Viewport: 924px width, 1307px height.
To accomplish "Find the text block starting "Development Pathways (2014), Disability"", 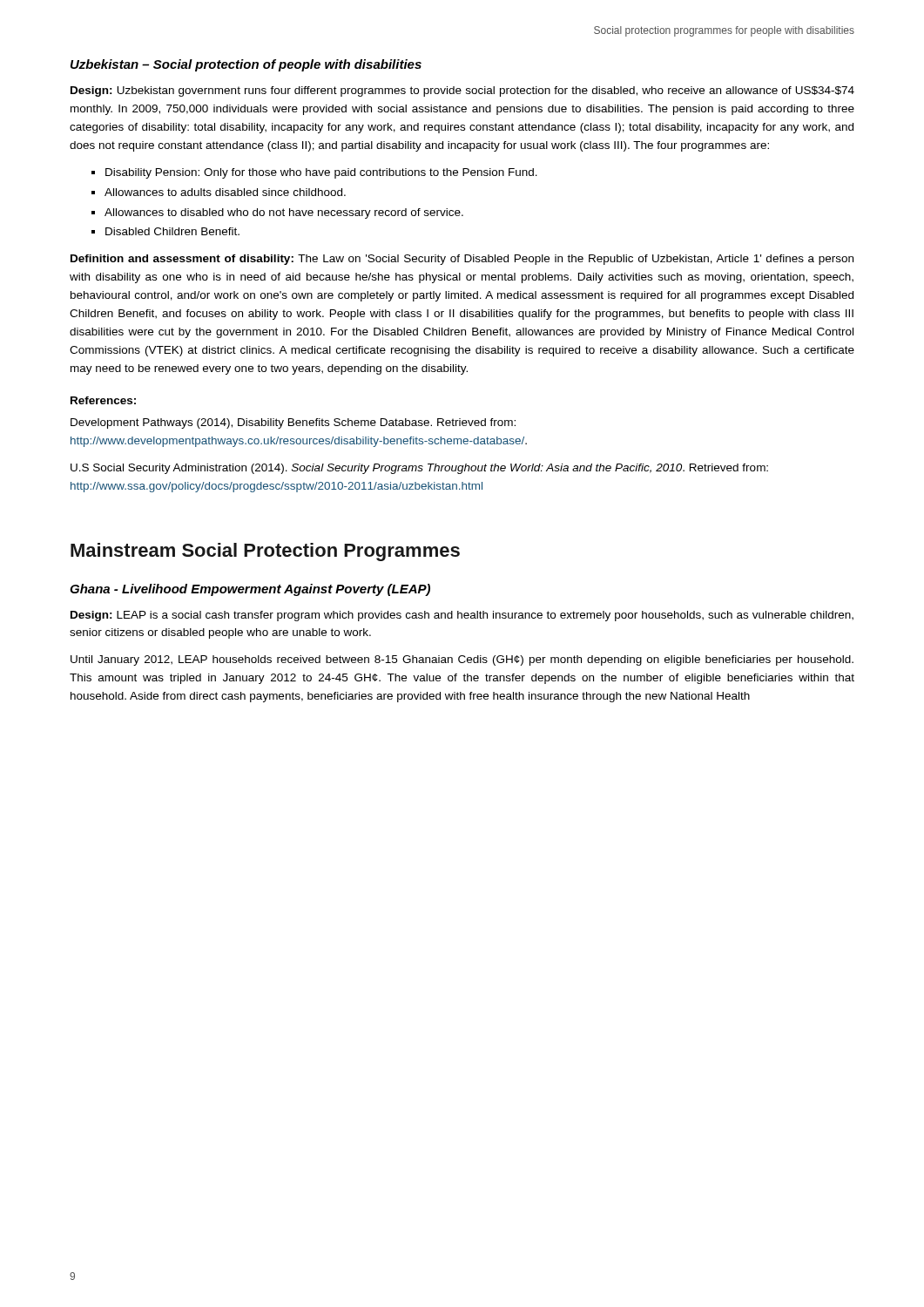I will (299, 431).
